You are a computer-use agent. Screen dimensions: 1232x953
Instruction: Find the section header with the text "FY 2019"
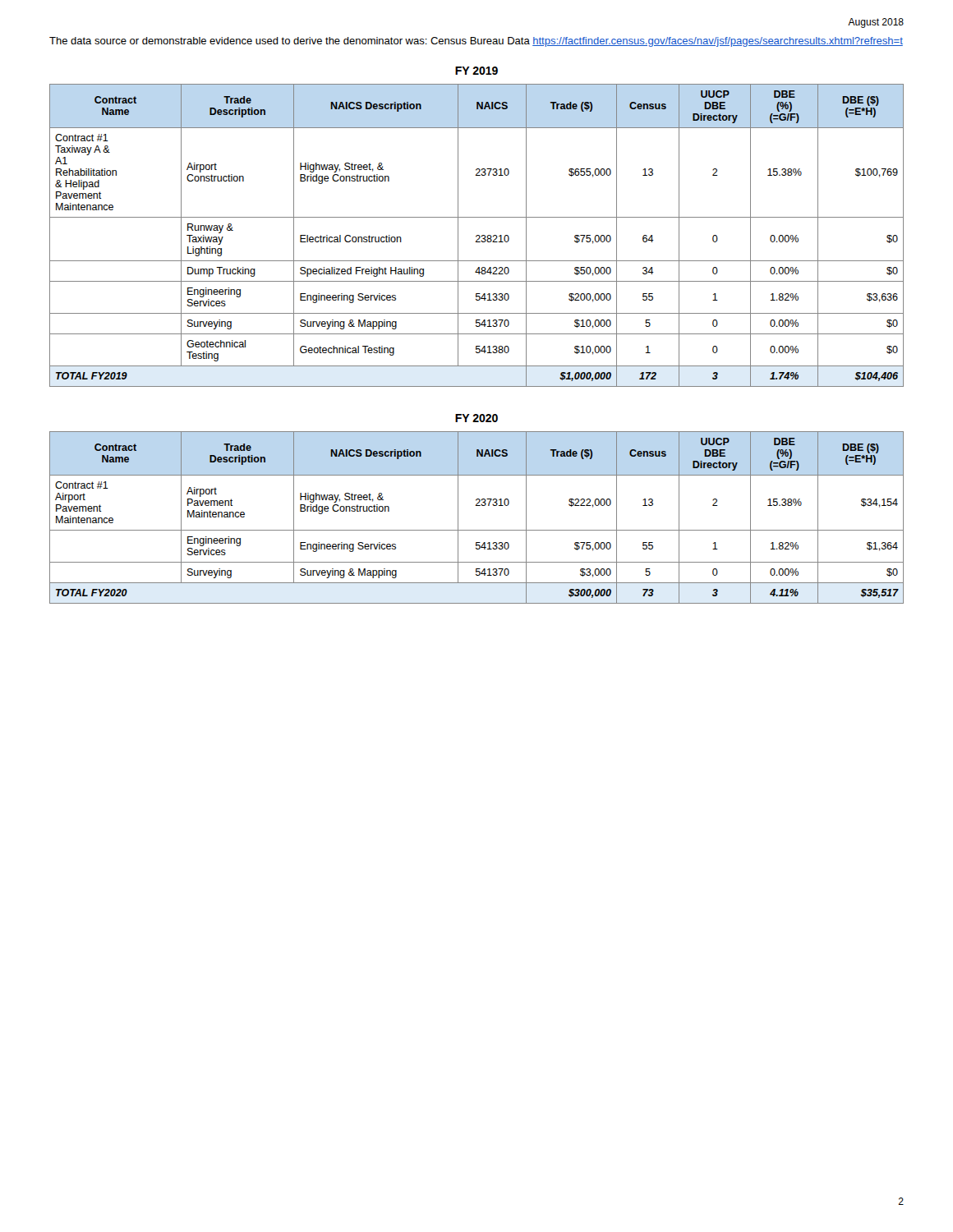476,70
